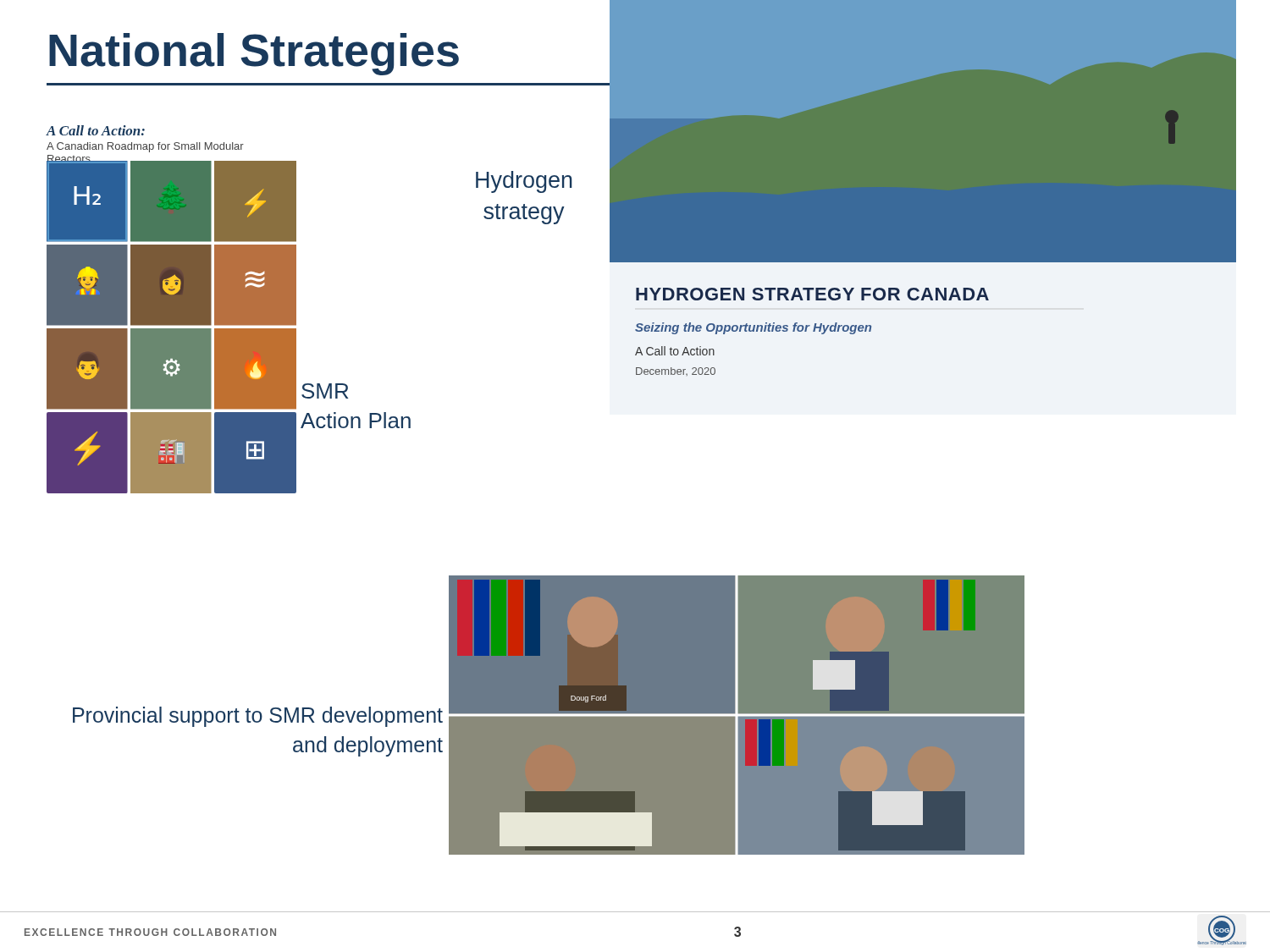Viewport: 1270px width, 952px height.
Task: Locate the caption that reads "A Call to Action: A"
Action: tap(165, 144)
